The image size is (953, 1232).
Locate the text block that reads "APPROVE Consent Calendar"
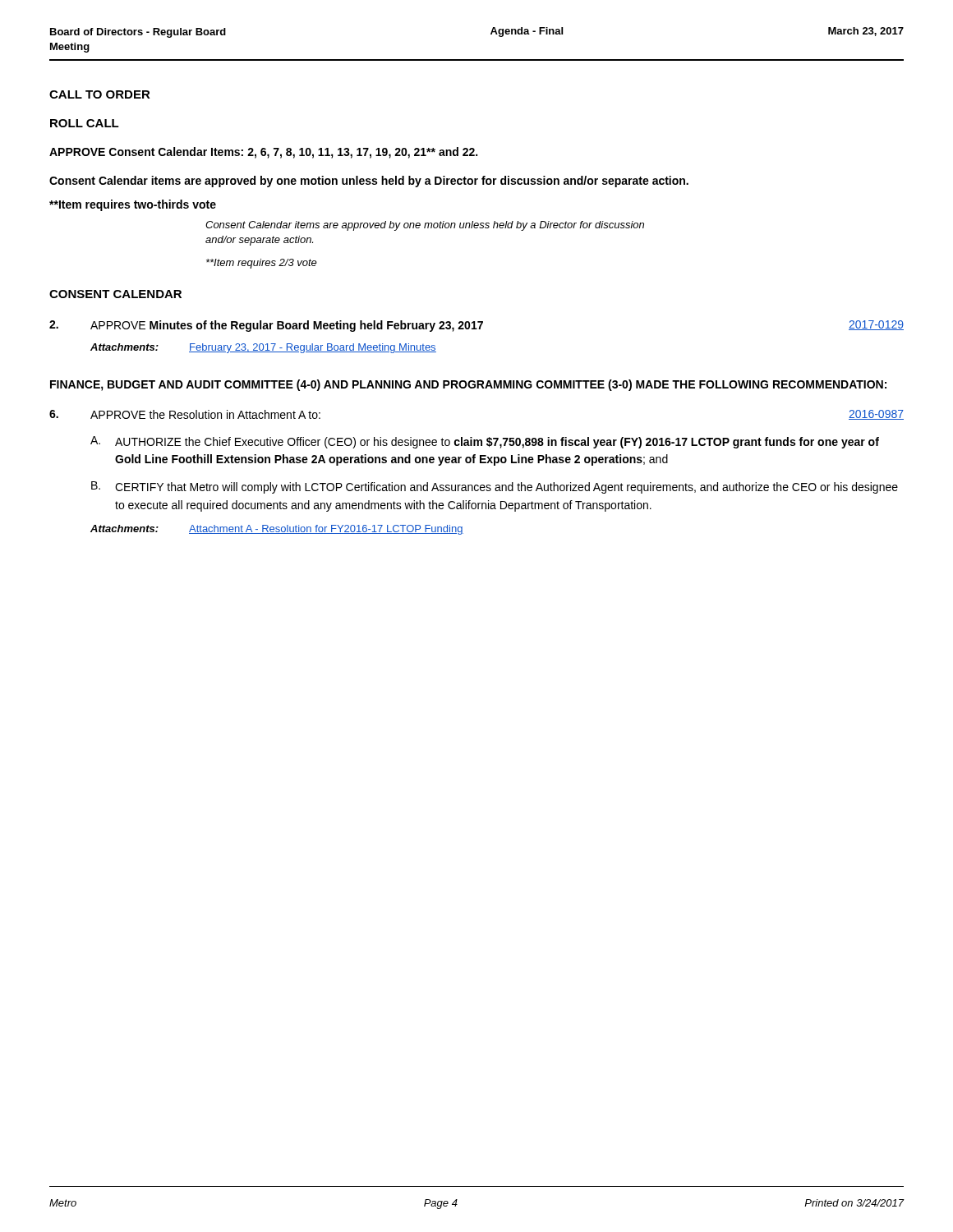click(x=264, y=152)
